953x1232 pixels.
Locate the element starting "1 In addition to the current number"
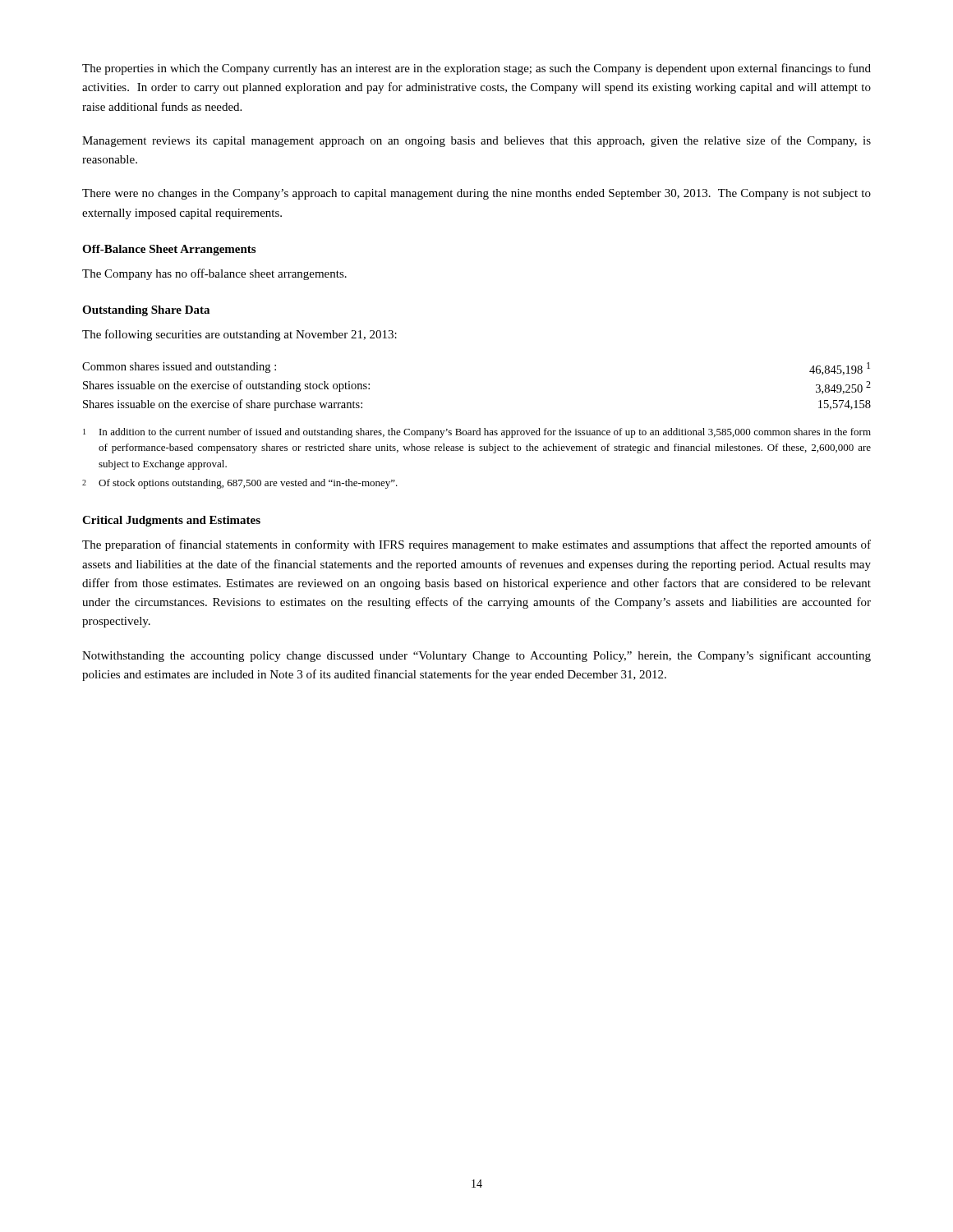pos(476,448)
